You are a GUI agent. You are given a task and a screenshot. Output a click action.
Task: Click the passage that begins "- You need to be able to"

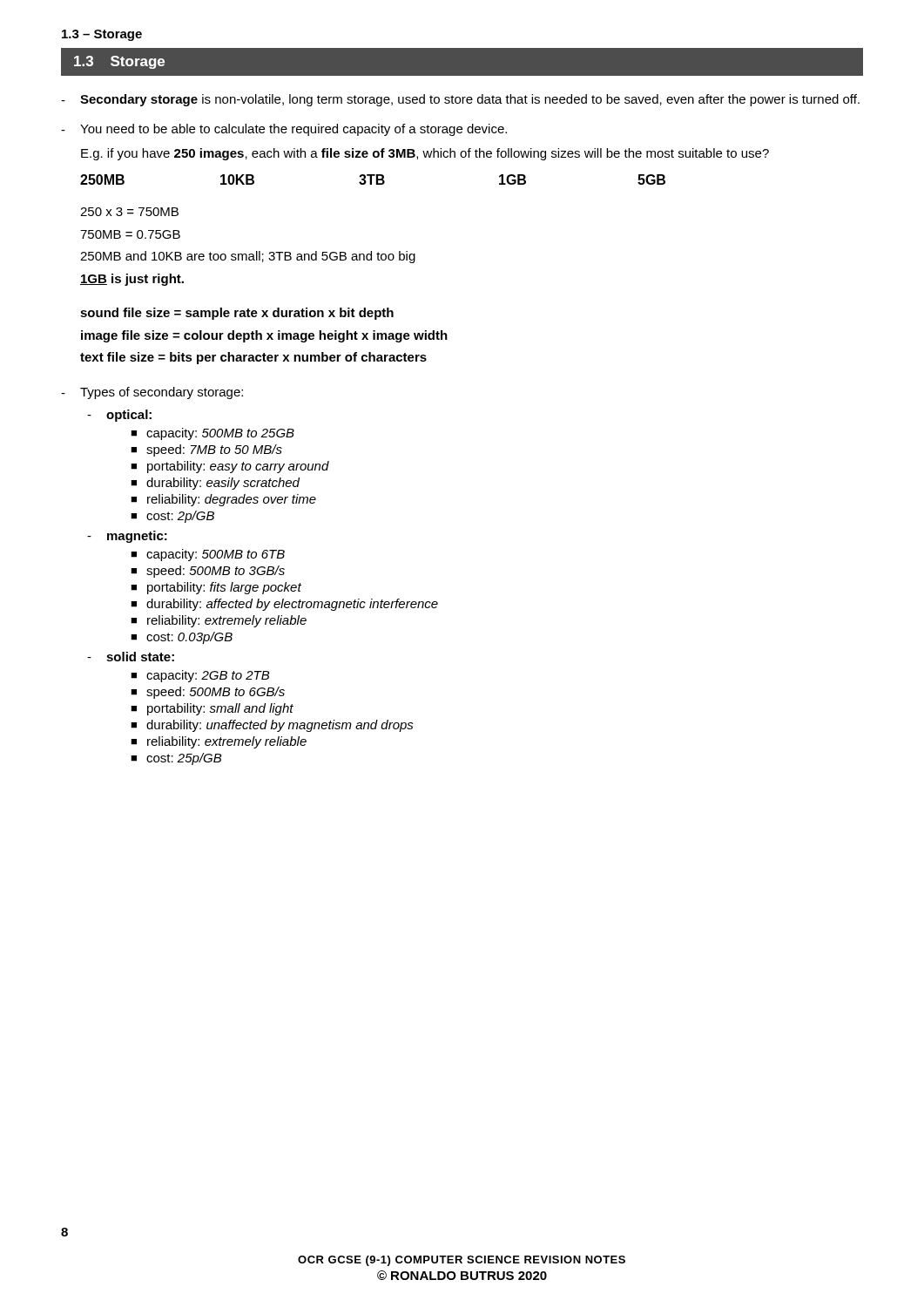point(462,129)
